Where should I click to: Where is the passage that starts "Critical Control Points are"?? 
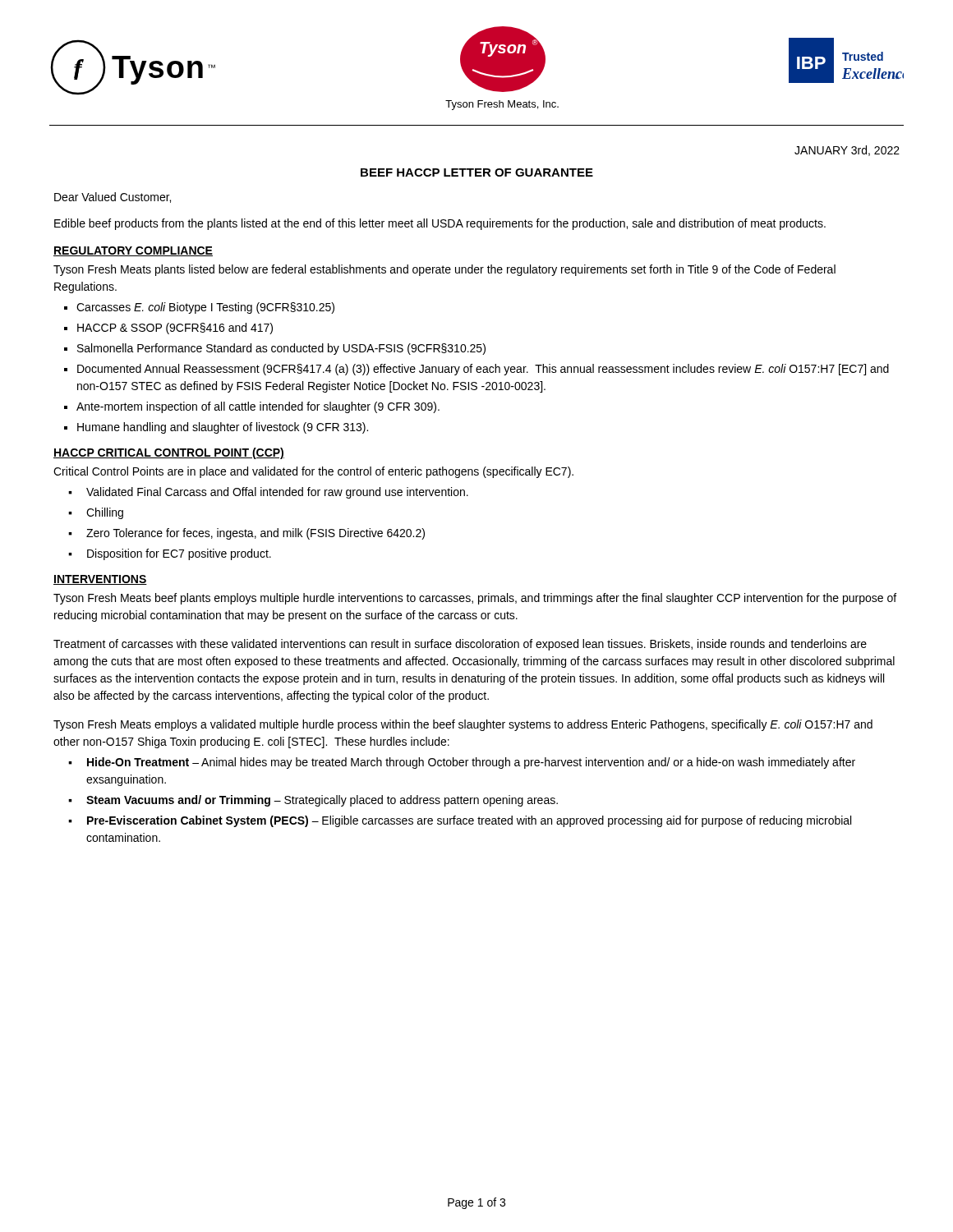[314, 471]
